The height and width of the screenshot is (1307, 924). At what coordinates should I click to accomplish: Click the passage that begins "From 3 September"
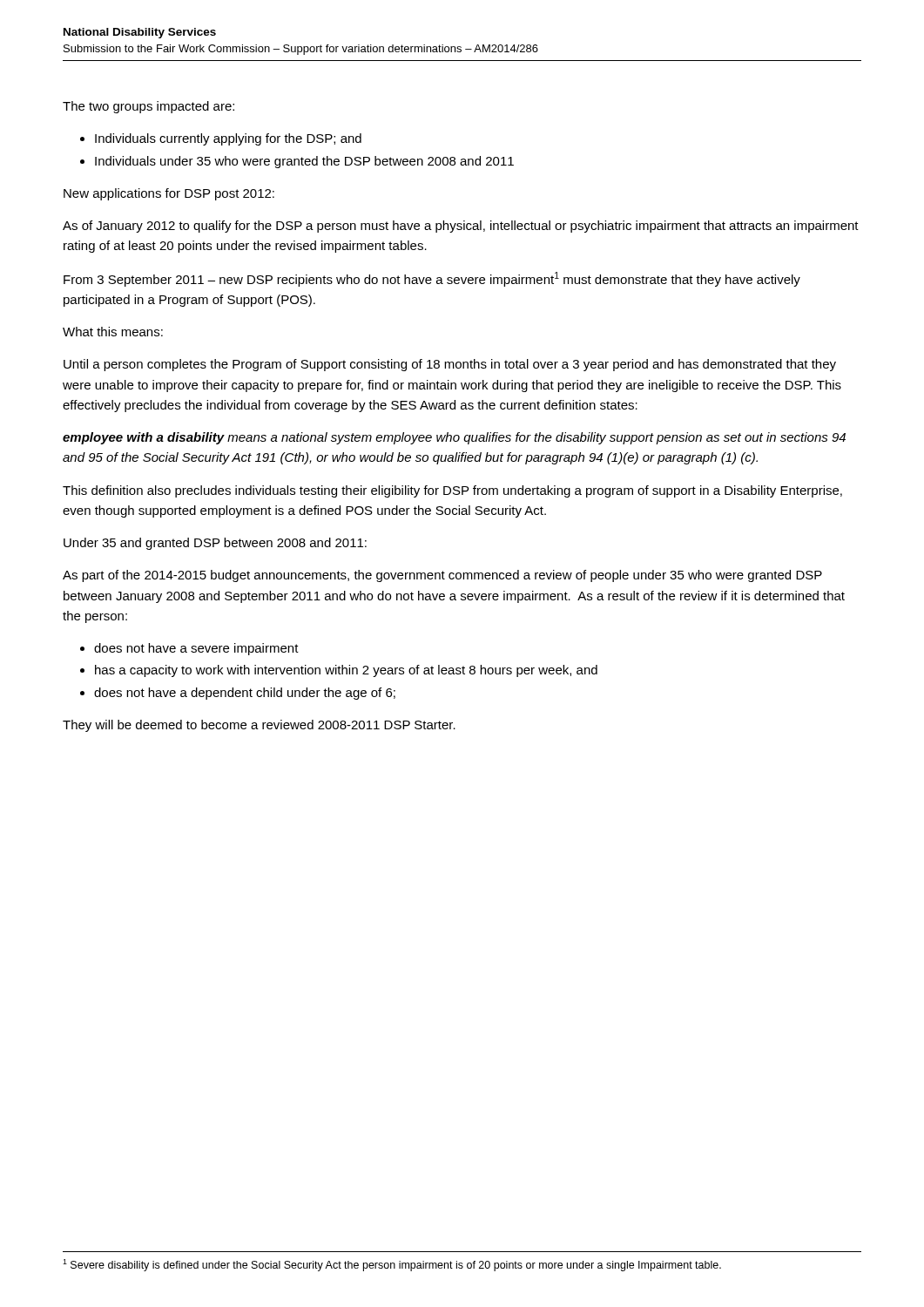431,288
